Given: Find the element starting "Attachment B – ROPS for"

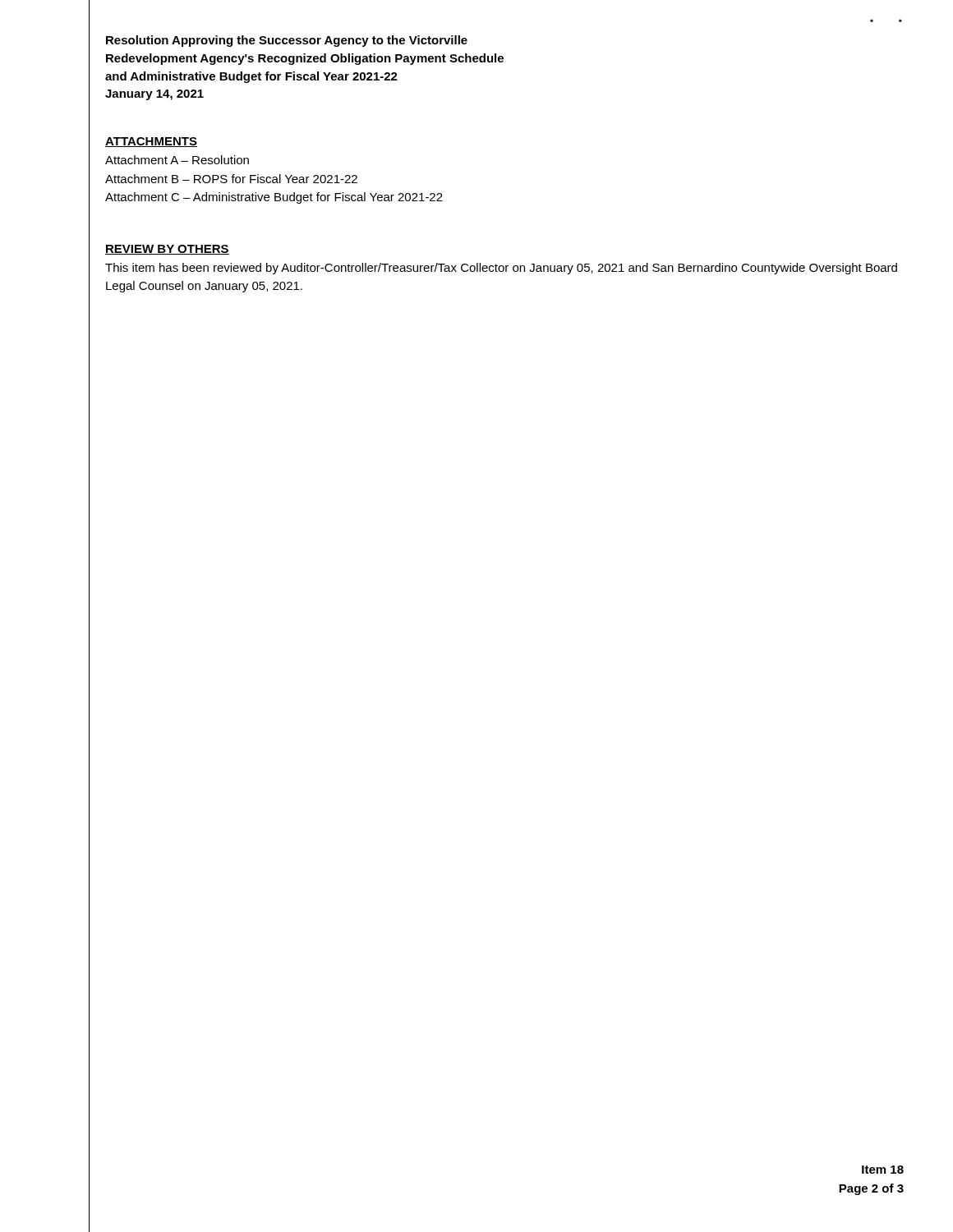Looking at the screenshot, I should pos(232,178).
